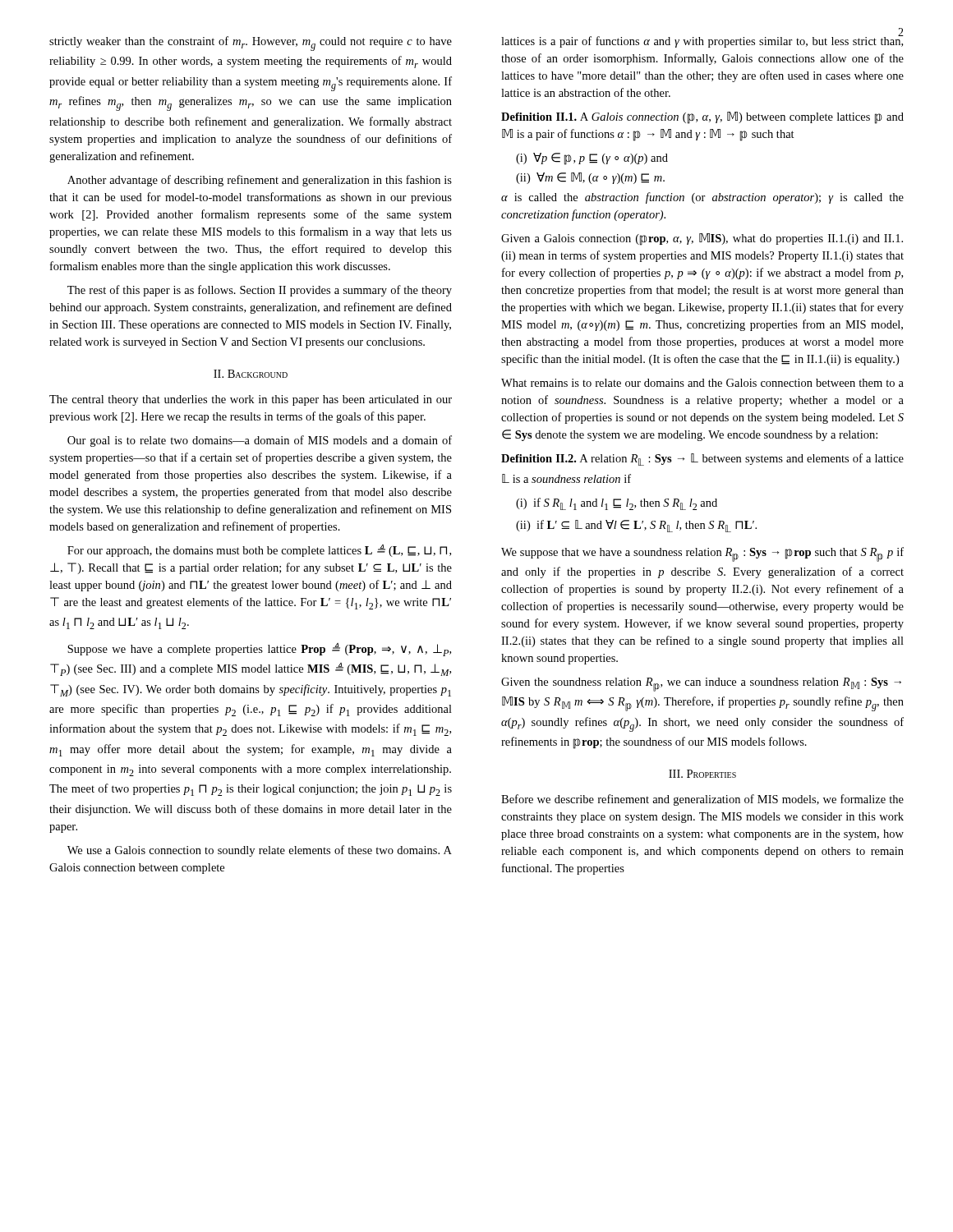Find the block on this page that starts "What remains is to relate"

pos(702,409)
